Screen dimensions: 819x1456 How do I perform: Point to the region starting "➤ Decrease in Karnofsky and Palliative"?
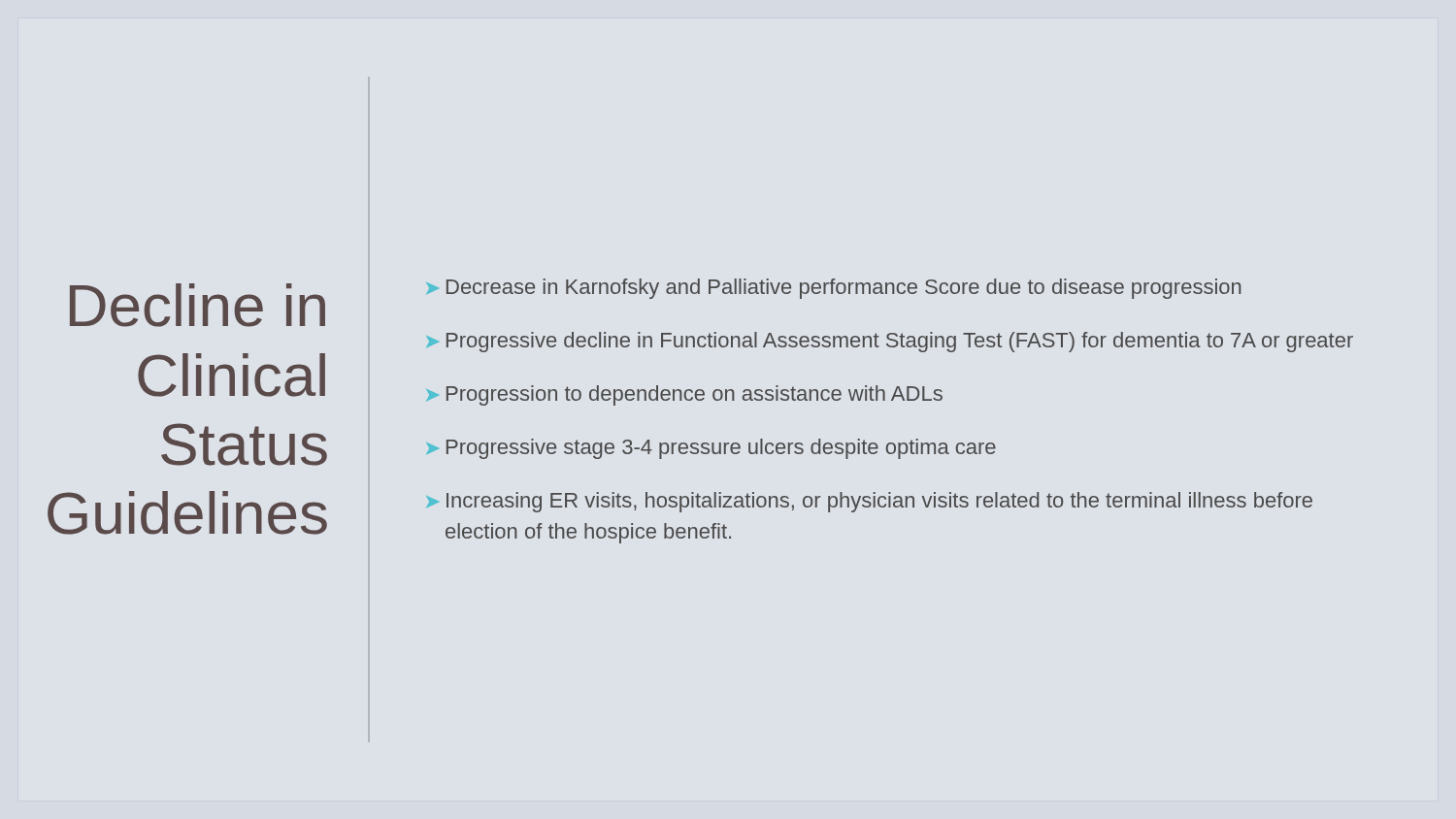click(833, 288)
